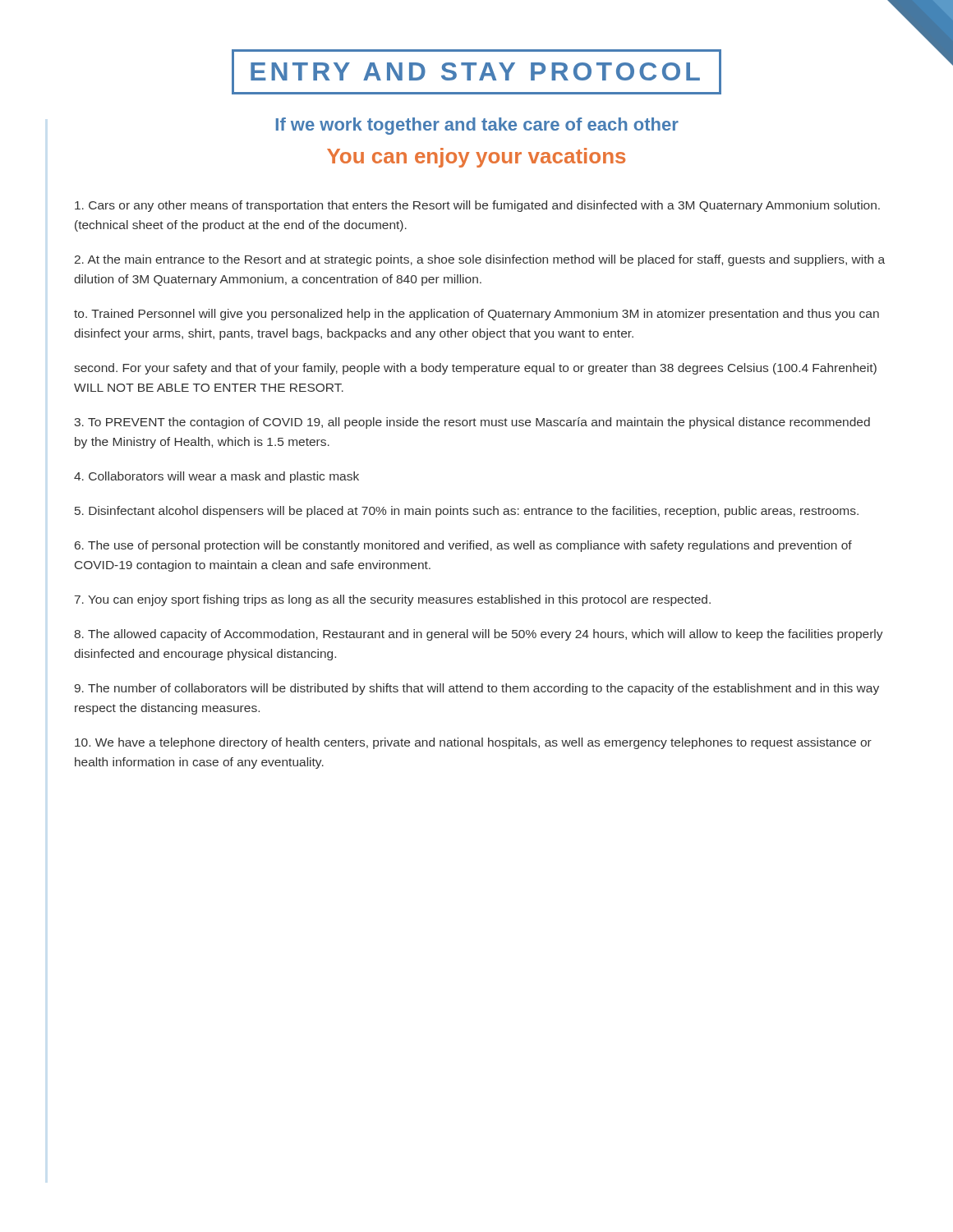The width and height of the screenshot is (953, 1232).
Task: Point to the section header beginning "If we work together and take care of"
Action: (476, 124)
